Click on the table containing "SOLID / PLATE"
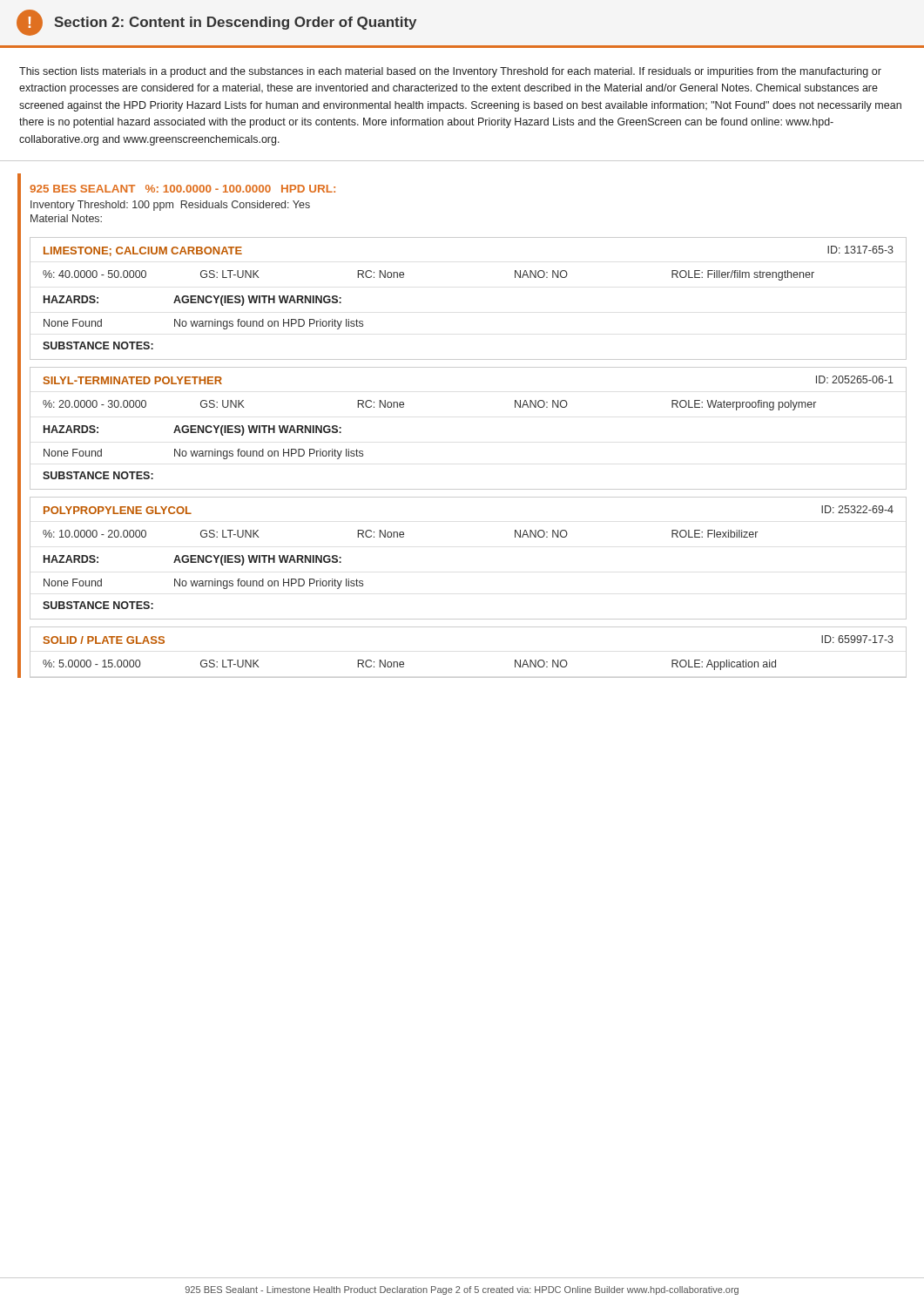924x1307 pixels. (x=468, y=652)
